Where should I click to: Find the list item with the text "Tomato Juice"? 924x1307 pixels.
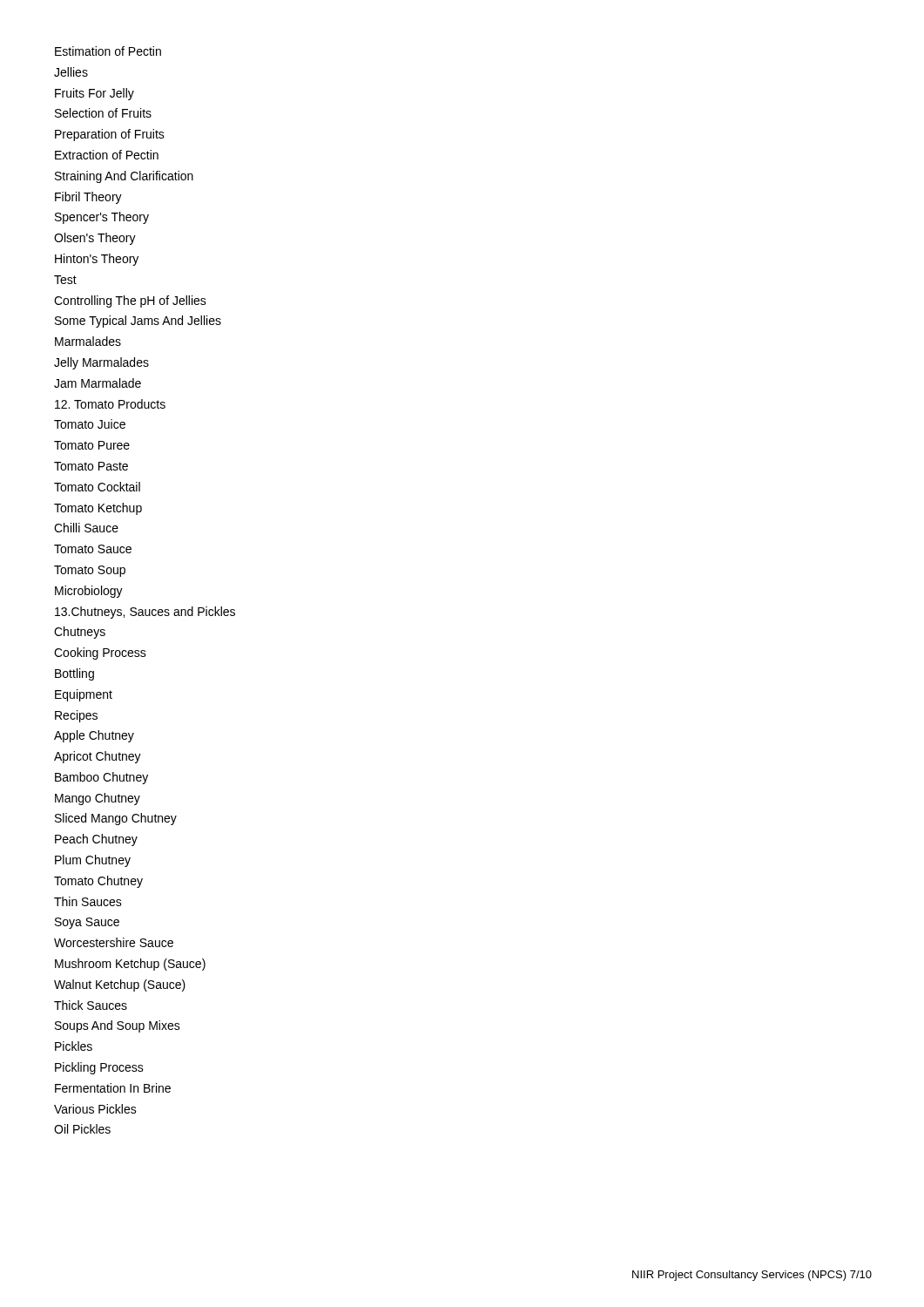click(x=90, y=425)
